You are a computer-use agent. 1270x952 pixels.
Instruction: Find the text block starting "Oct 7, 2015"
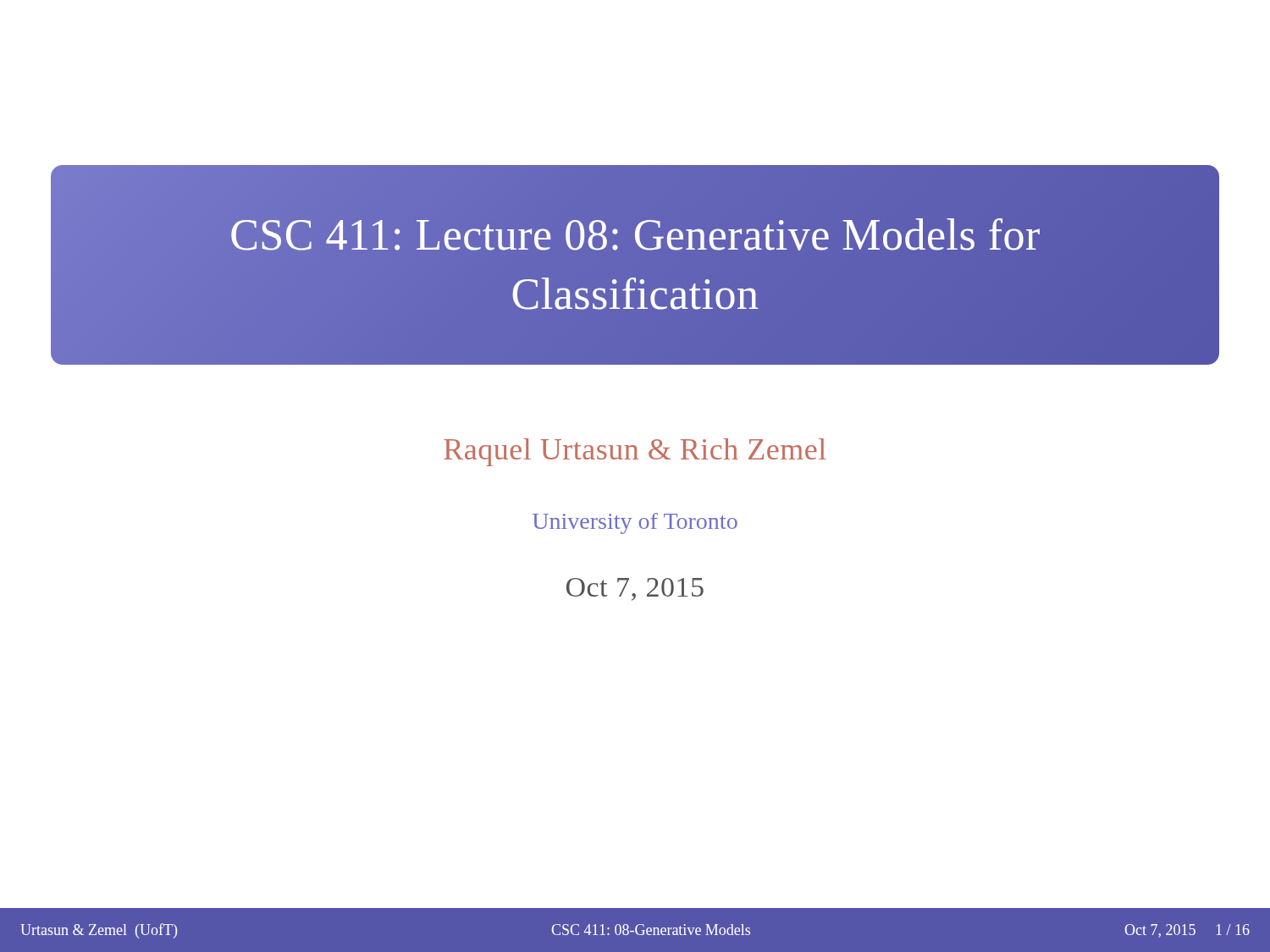(635, 587)
